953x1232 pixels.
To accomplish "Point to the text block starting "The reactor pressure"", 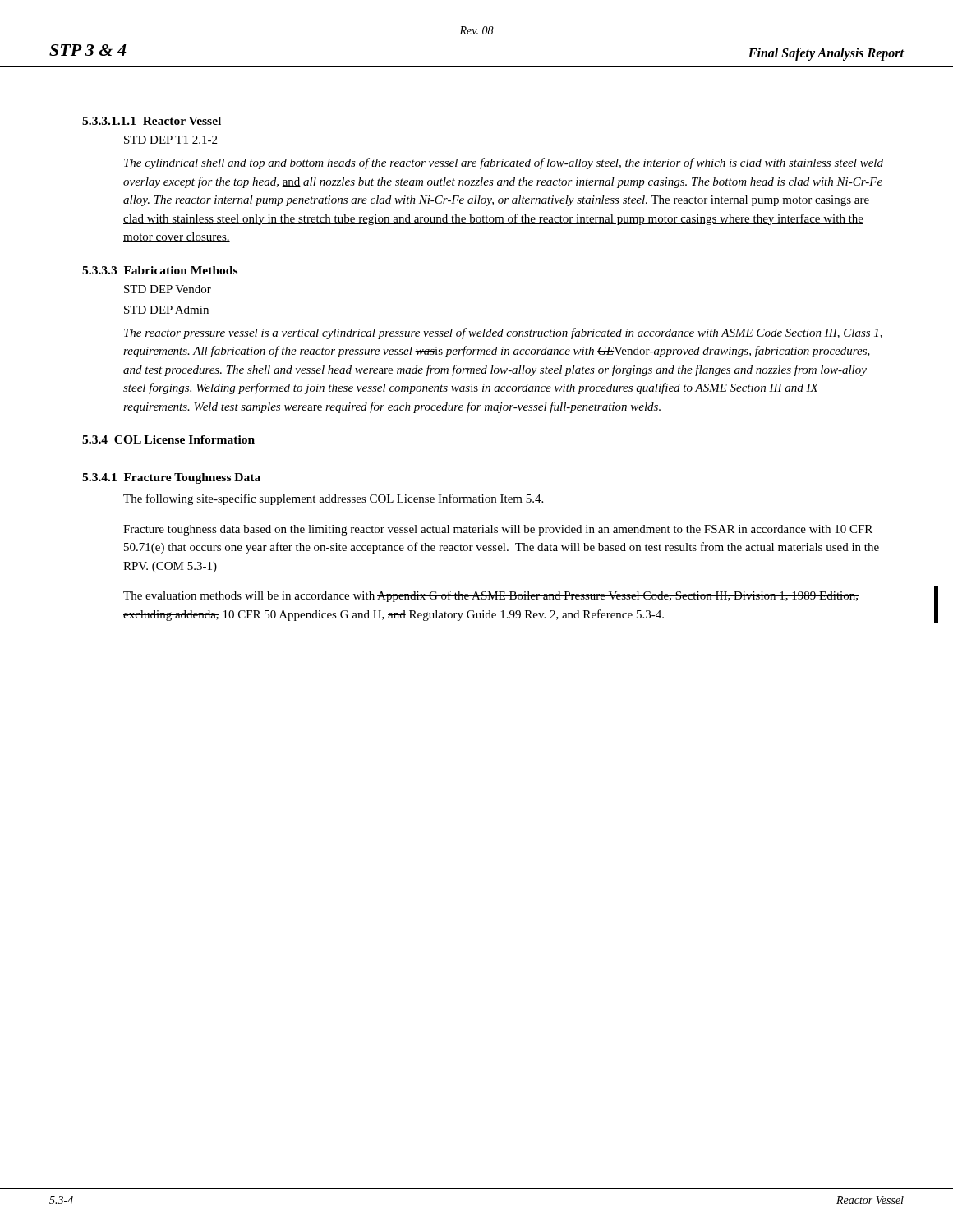I will click(x=503, y=369).
